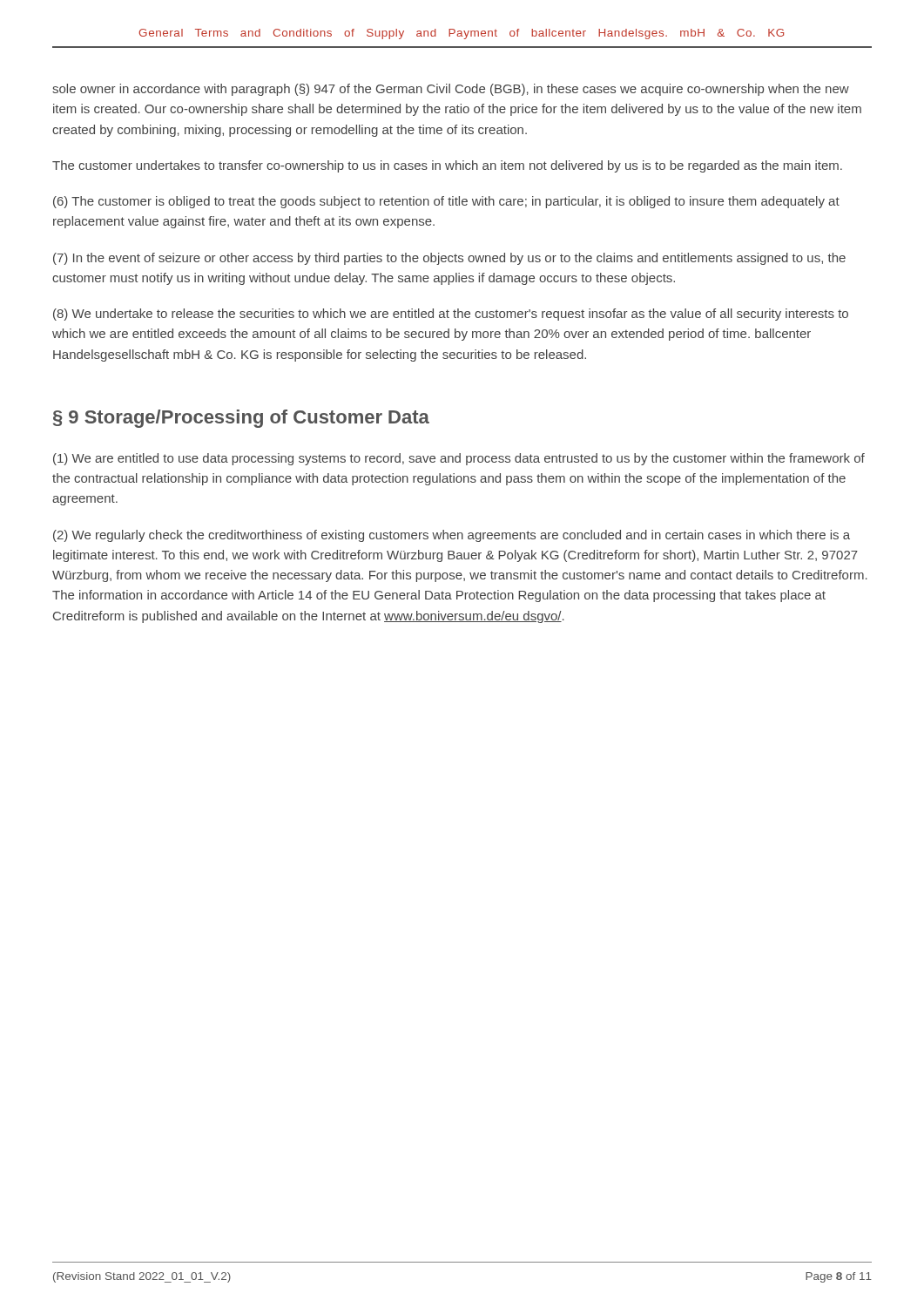Click the passage that begins "(1) We are entitled to"
924x1307 pixels.
pyautogui.click(x=458, y=478)
